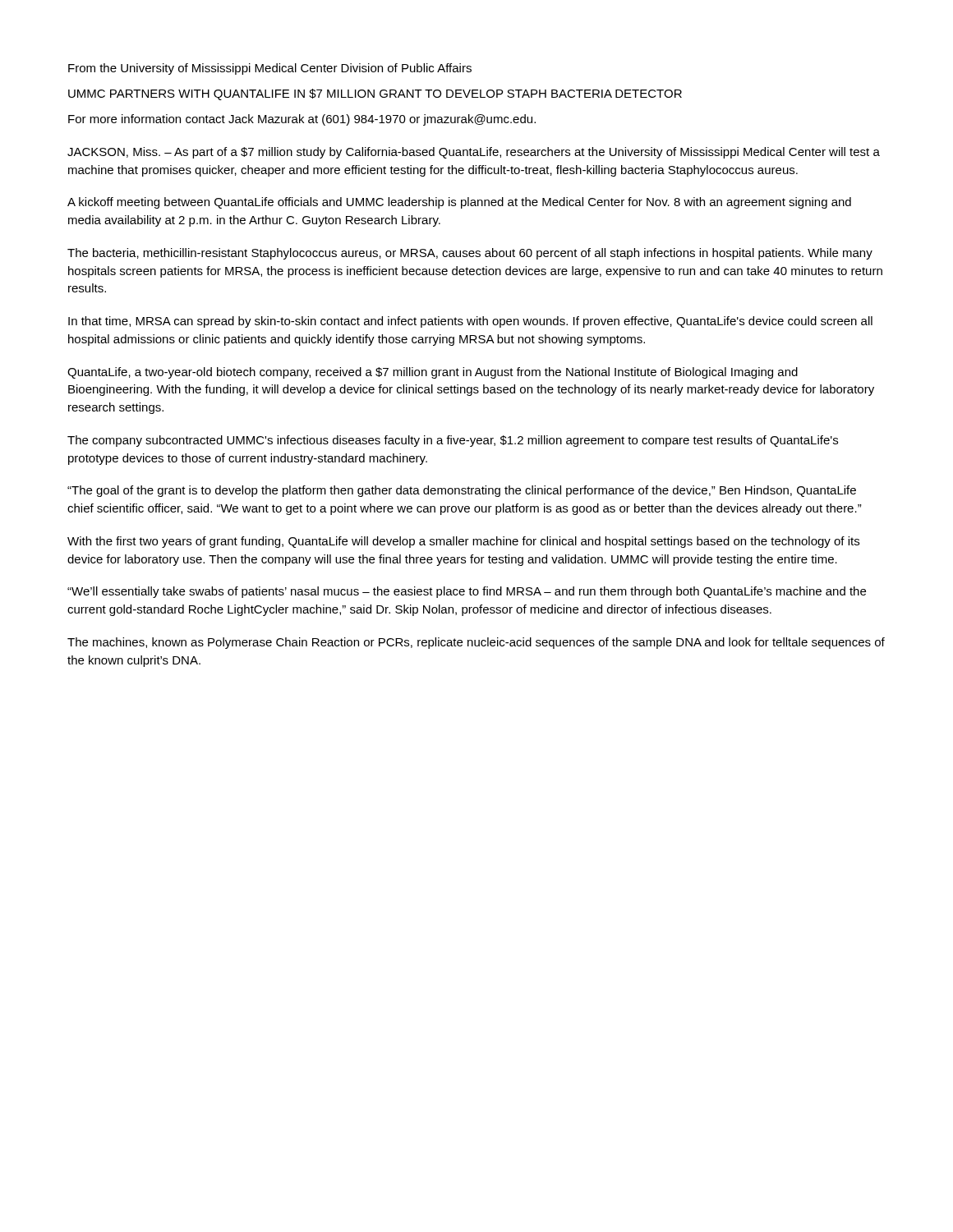This screenshot has height=1232, width=953.
Task: Navigate to the text starting "With the first two"
Action: coord(464,550)
